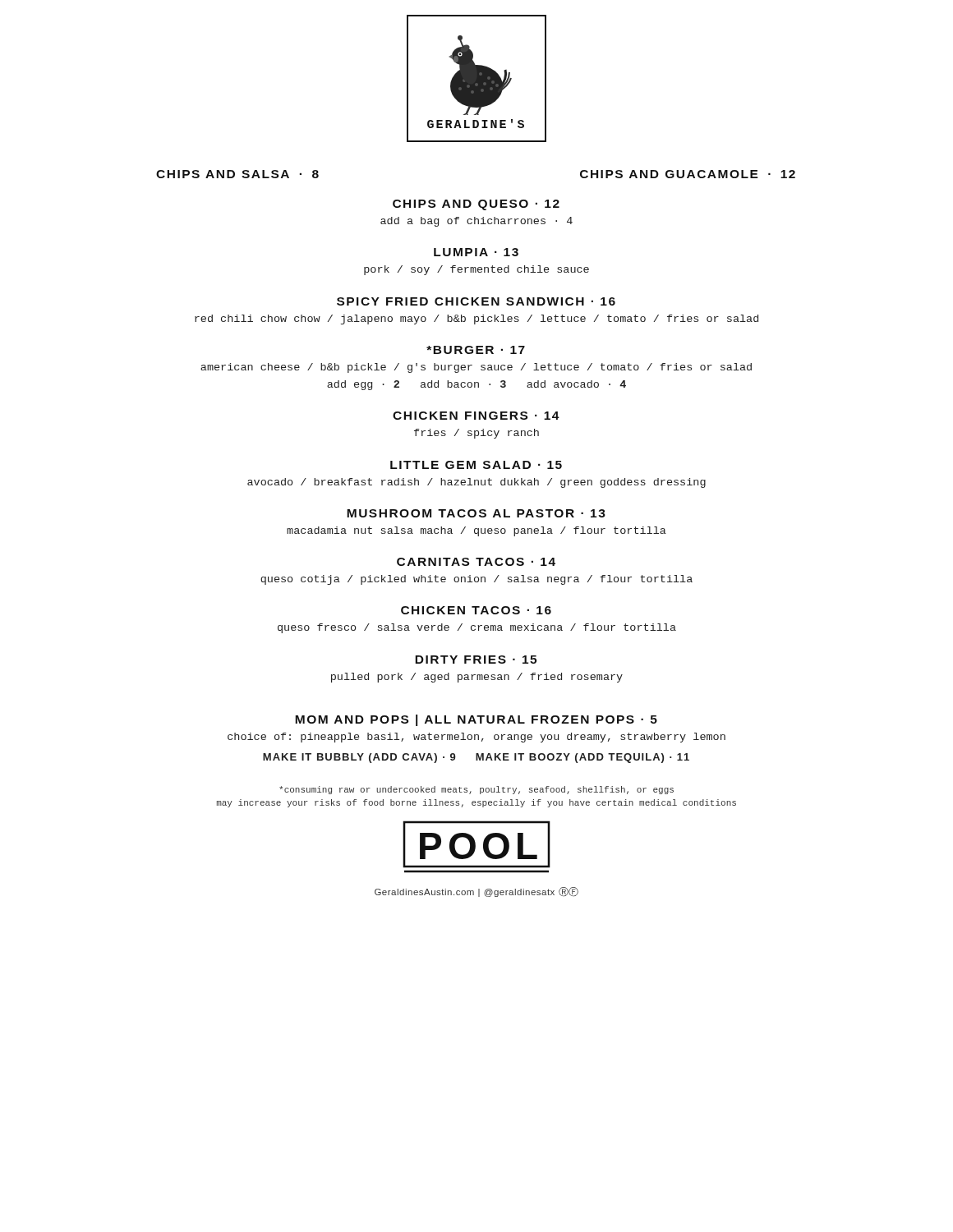Where is the passage that starts "MOM AND POPS | ALL NATURAL FROZEN POPS"?

click(x=476, y=738)
